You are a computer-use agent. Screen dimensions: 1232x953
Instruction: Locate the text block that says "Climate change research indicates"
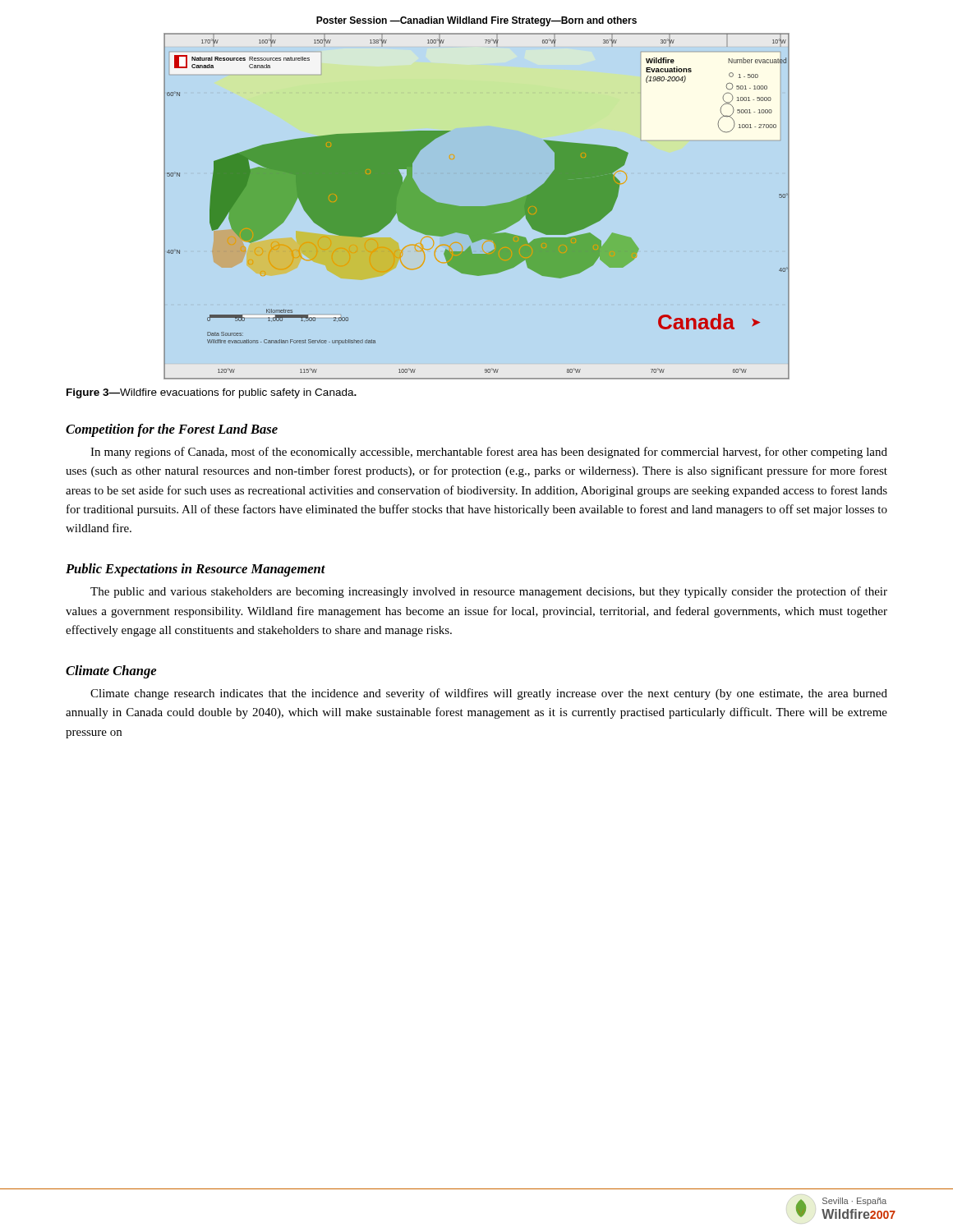pyautogui.click(x=476, y=713)
